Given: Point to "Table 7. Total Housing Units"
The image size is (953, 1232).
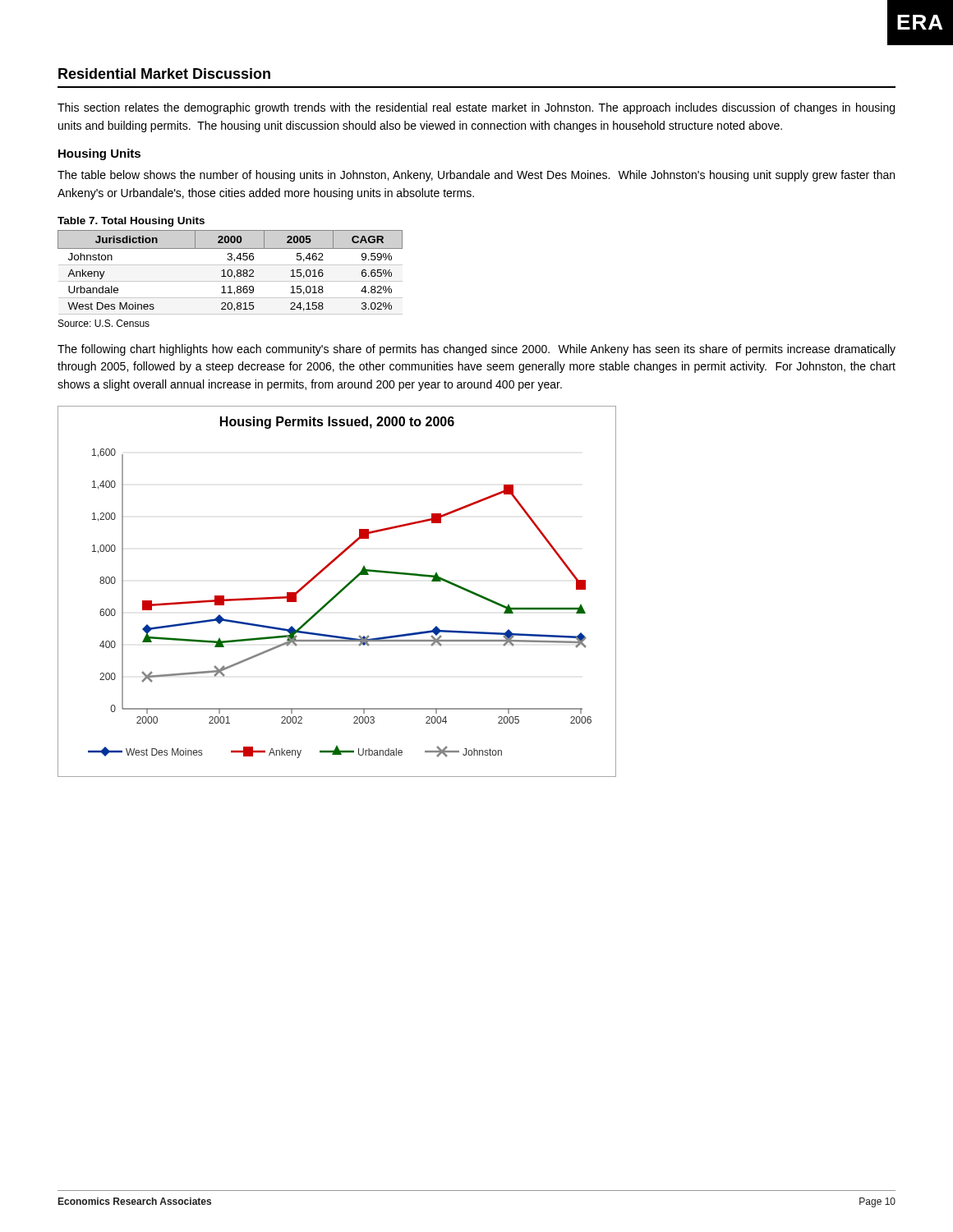Looking at the screenshot, I should point(131,220).
